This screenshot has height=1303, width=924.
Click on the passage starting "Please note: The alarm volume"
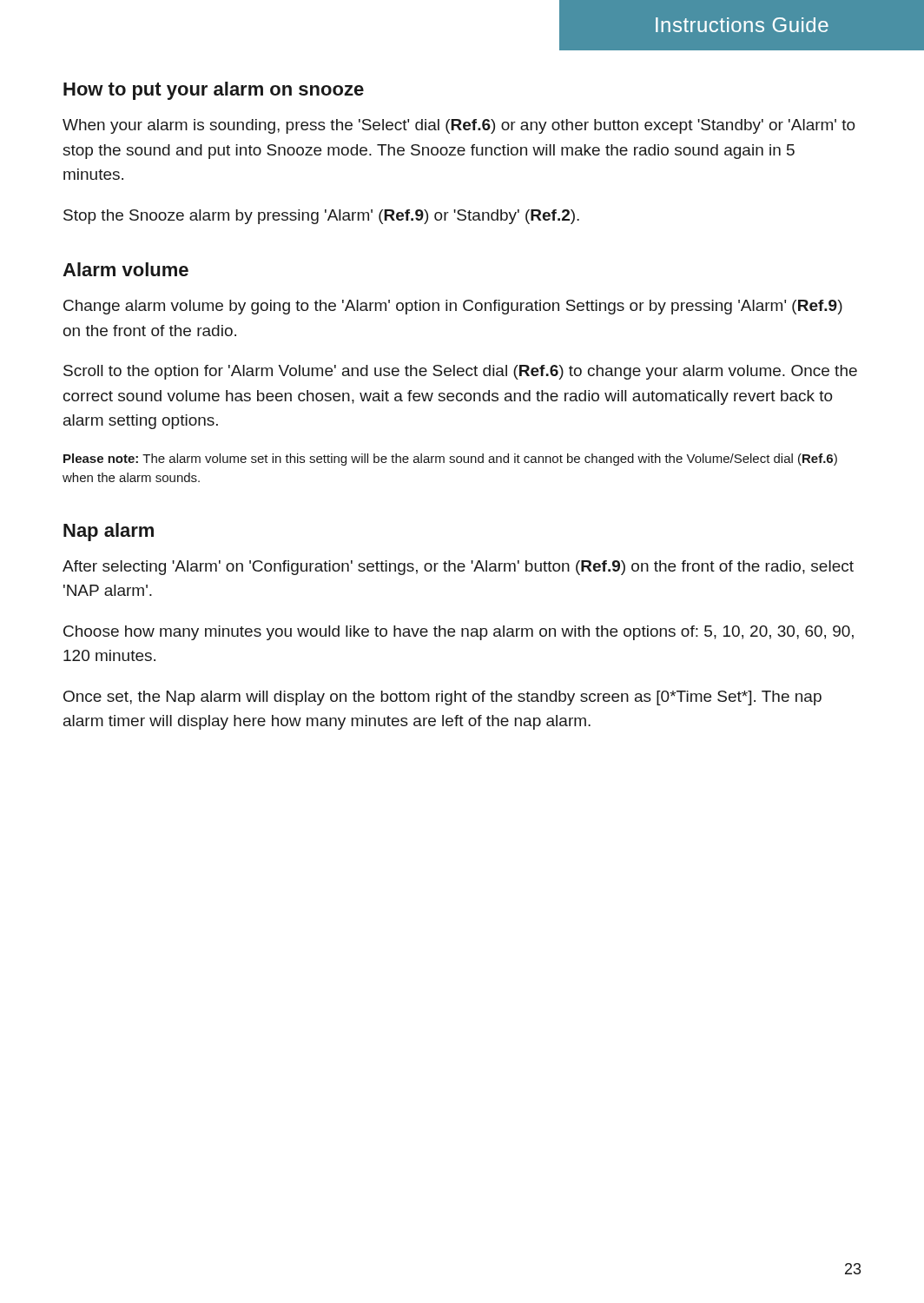tap(450, 468)
